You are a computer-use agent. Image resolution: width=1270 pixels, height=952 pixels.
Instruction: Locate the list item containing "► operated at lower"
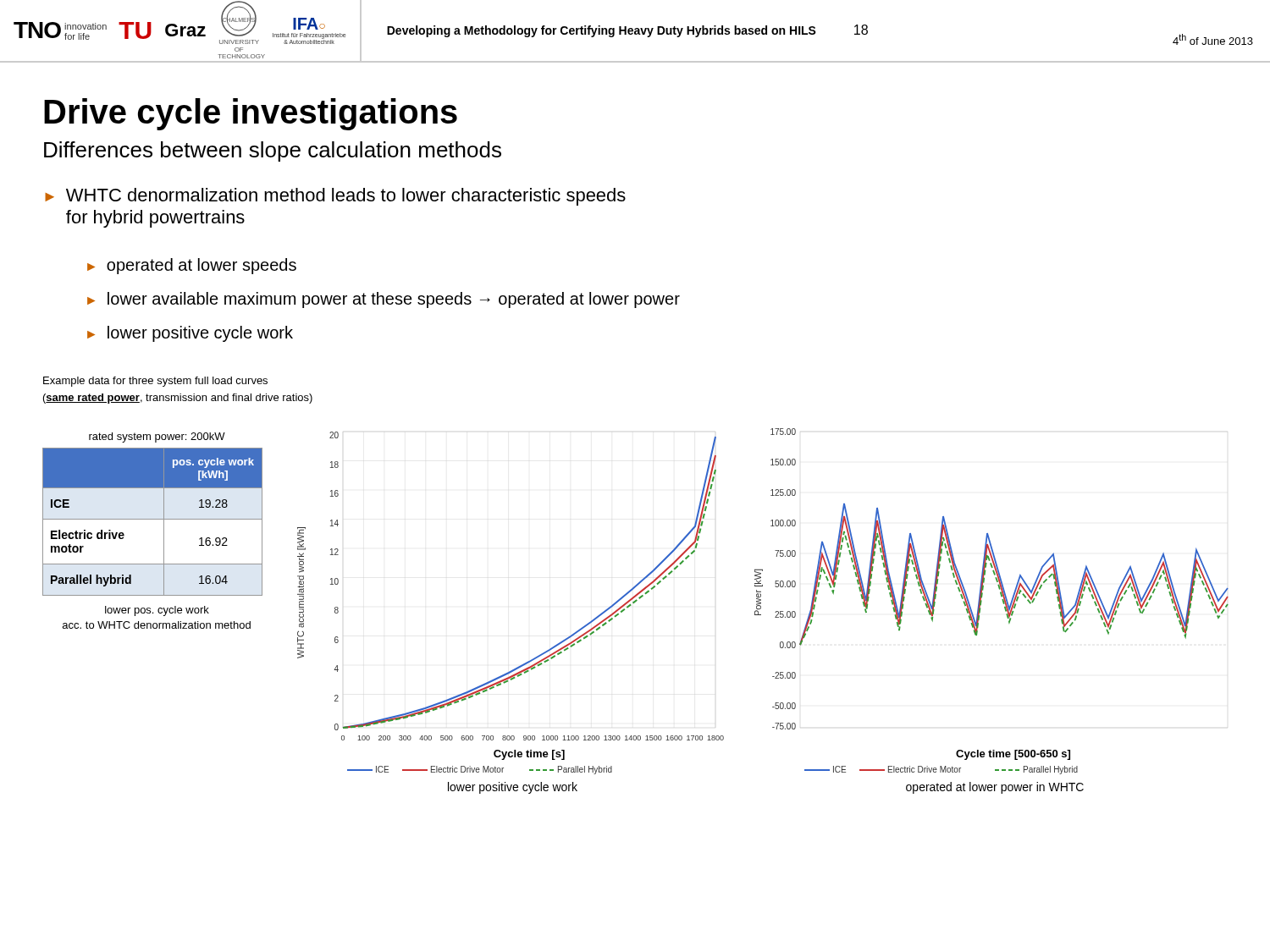coord(191,265)
